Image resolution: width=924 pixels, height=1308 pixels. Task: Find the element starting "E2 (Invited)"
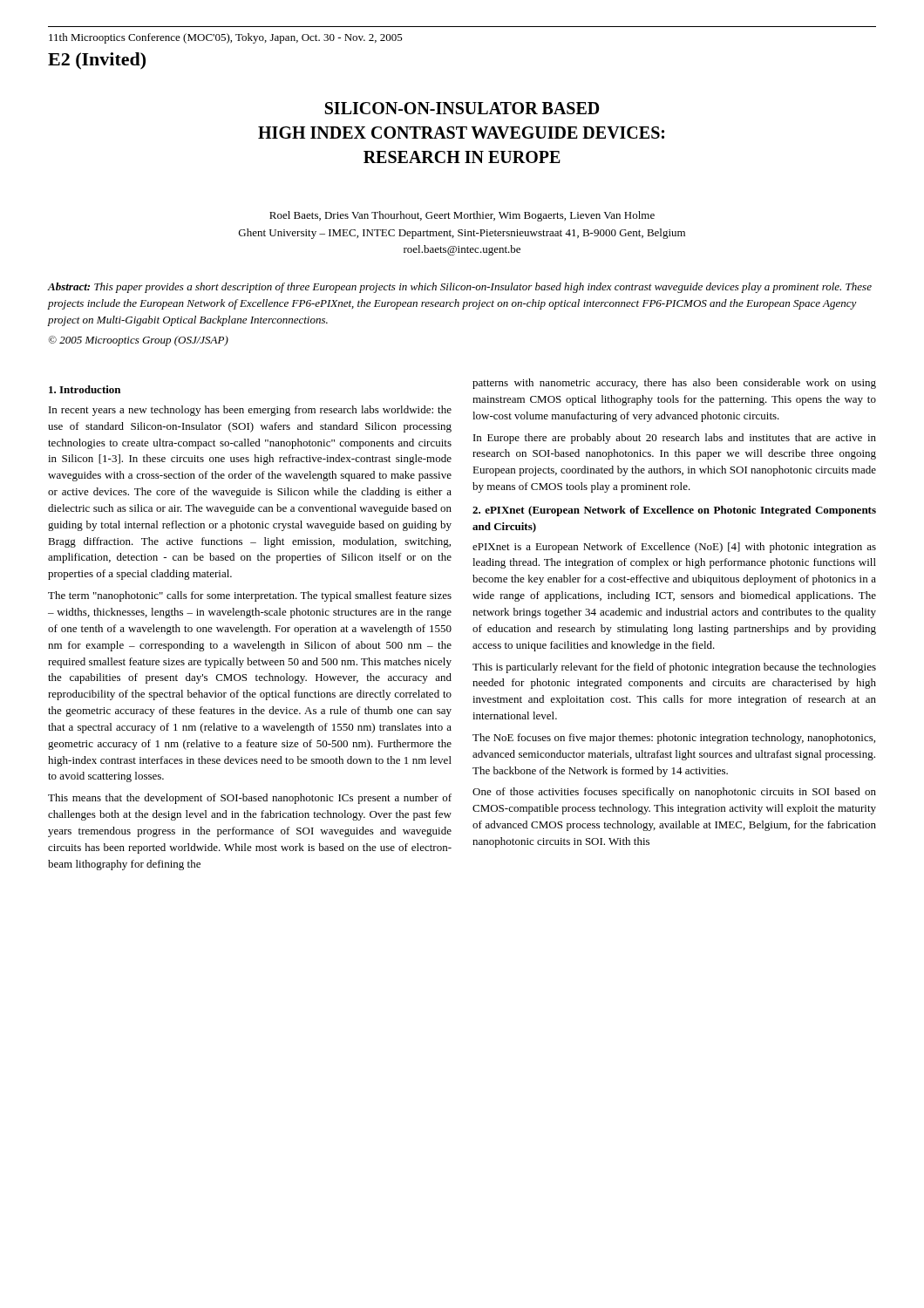click(97, 59)
